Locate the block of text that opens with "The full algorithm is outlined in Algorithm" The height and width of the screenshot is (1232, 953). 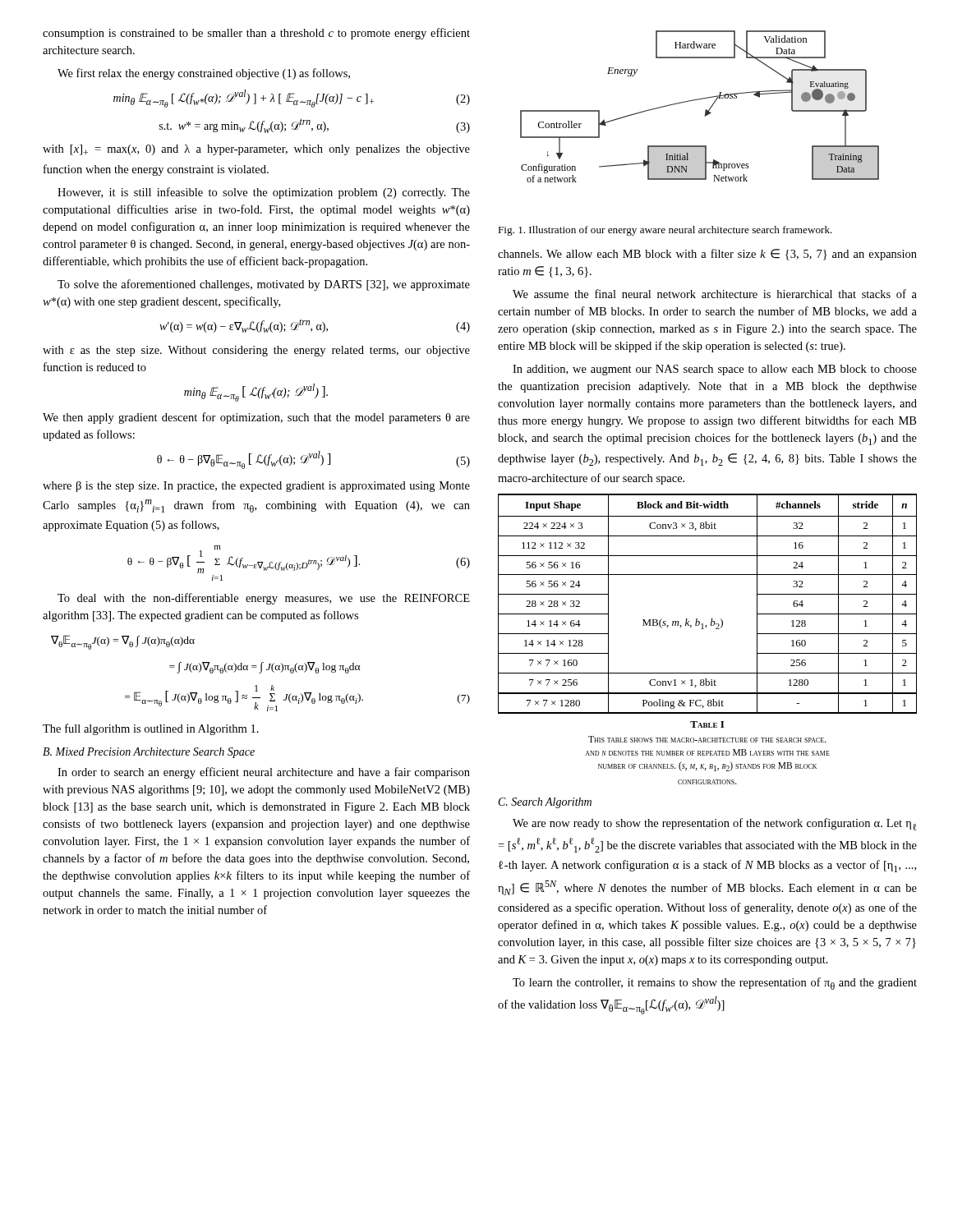click(x=256, y=729)
